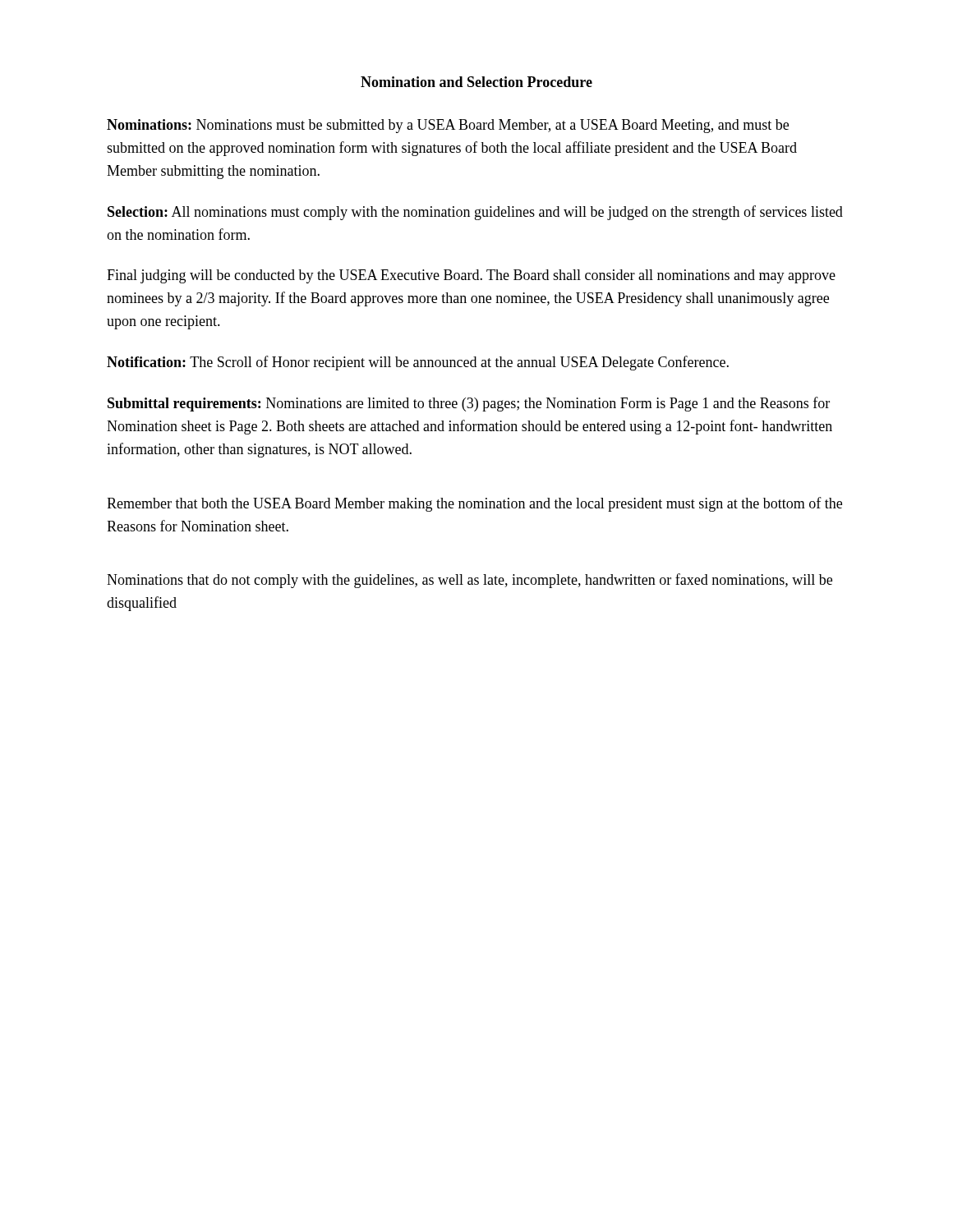953x1232 pixels.
Task: Navigate to the passage starting "Remember that both"
Action: [x=475, y=515]
